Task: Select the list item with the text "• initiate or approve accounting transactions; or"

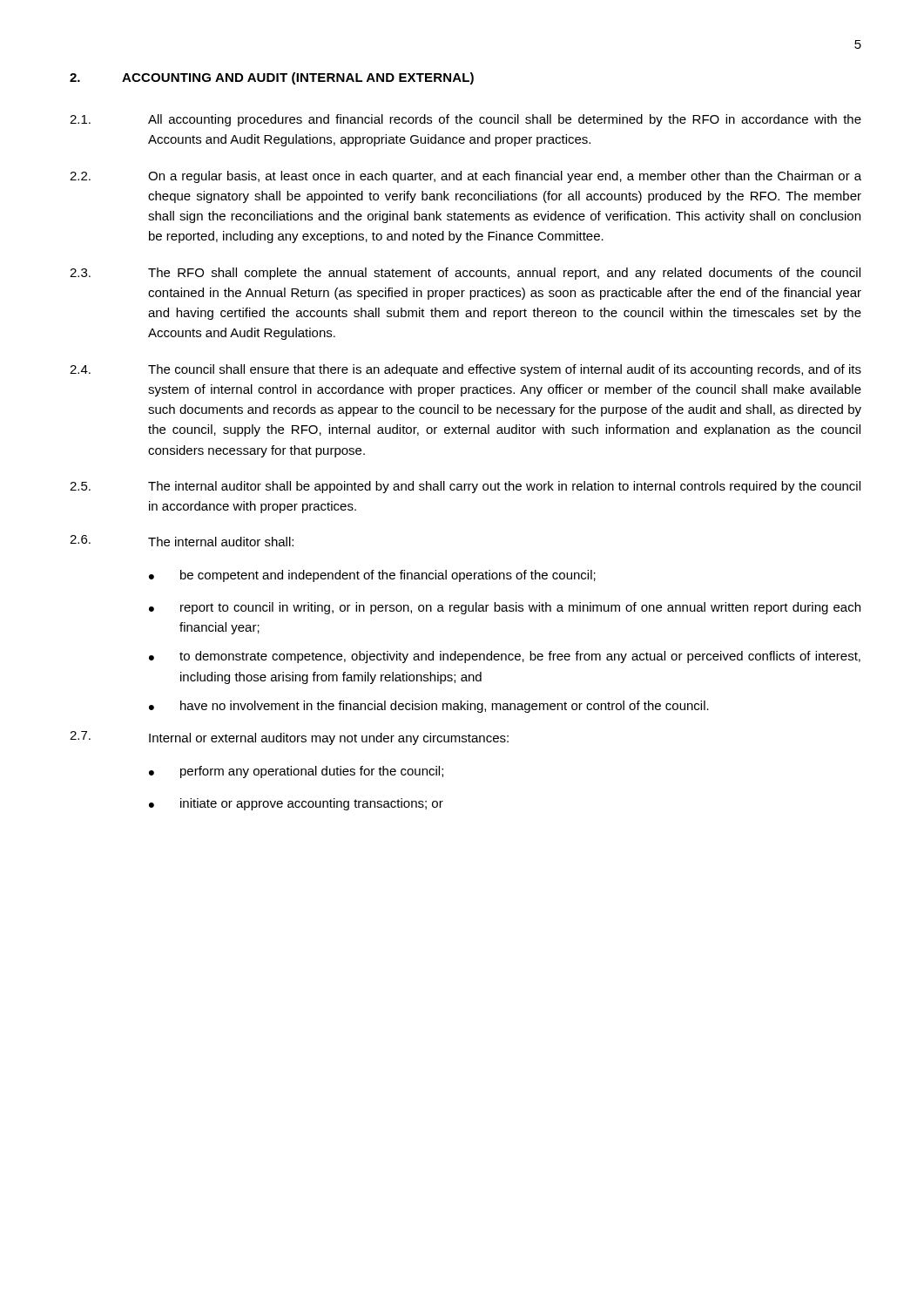Action: [x=296, y=804]
